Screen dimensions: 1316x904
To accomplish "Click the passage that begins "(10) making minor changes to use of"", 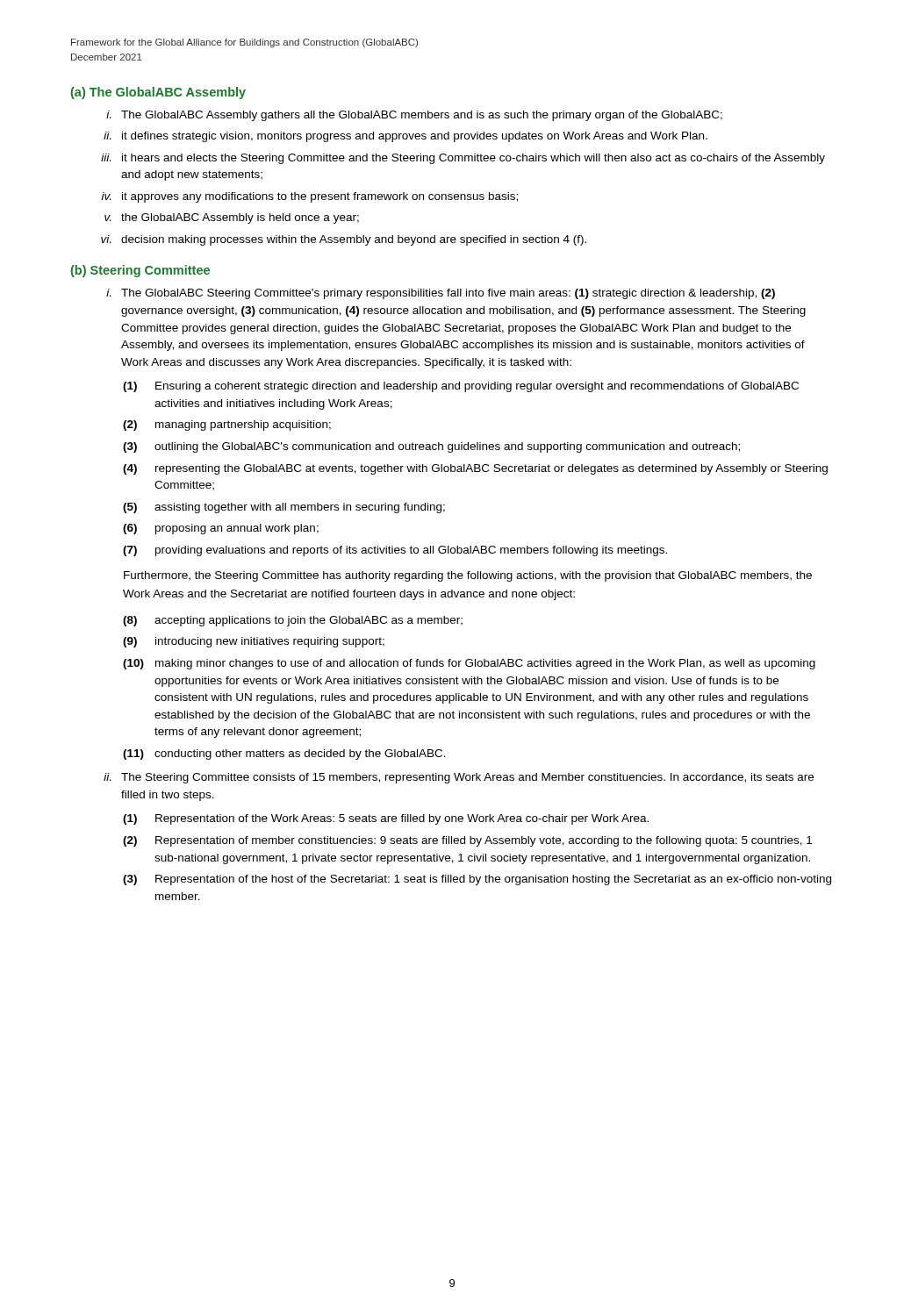I will (478, 697).
